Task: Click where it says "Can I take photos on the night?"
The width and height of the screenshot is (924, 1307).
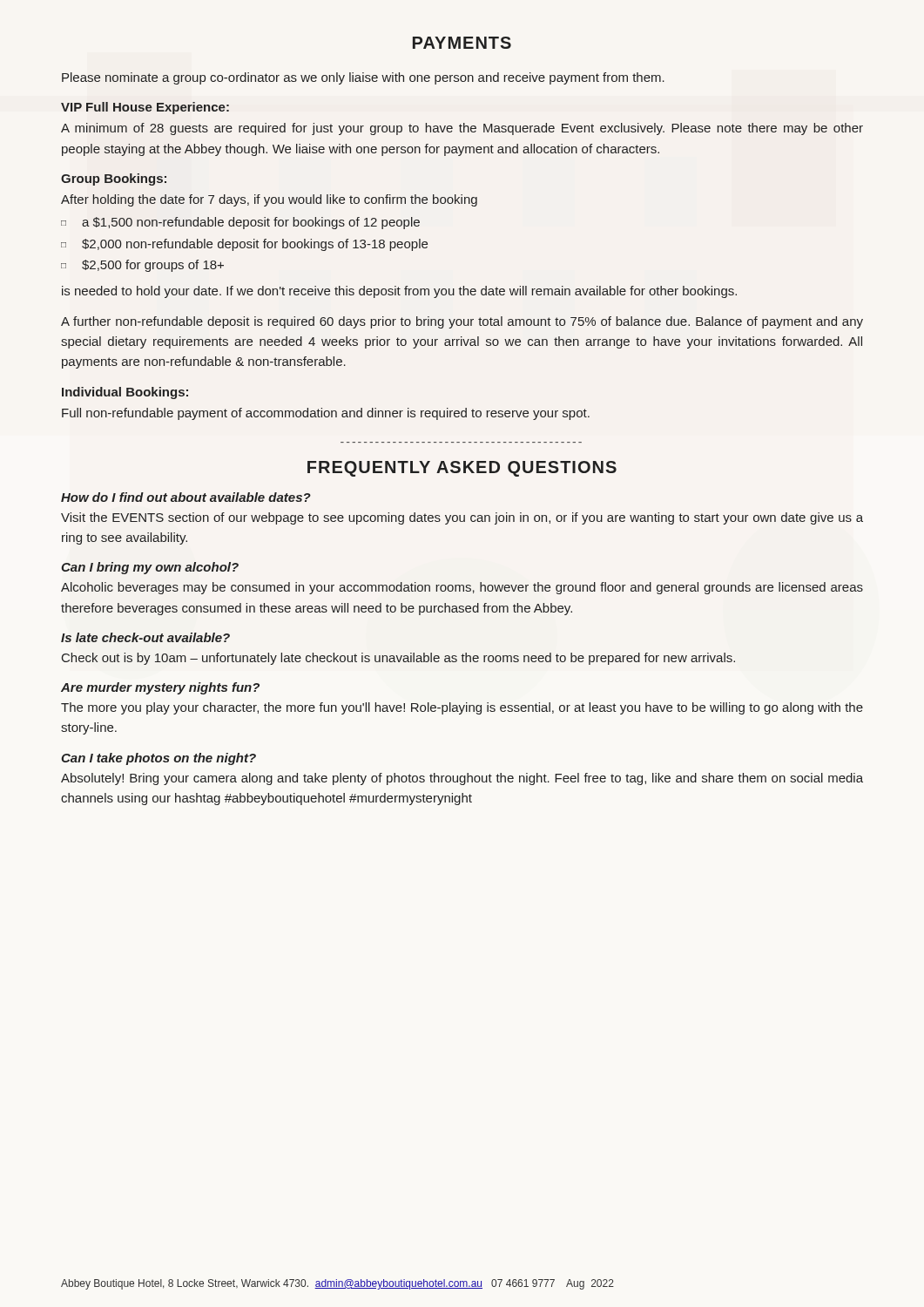Action: (x=159, y=757)
